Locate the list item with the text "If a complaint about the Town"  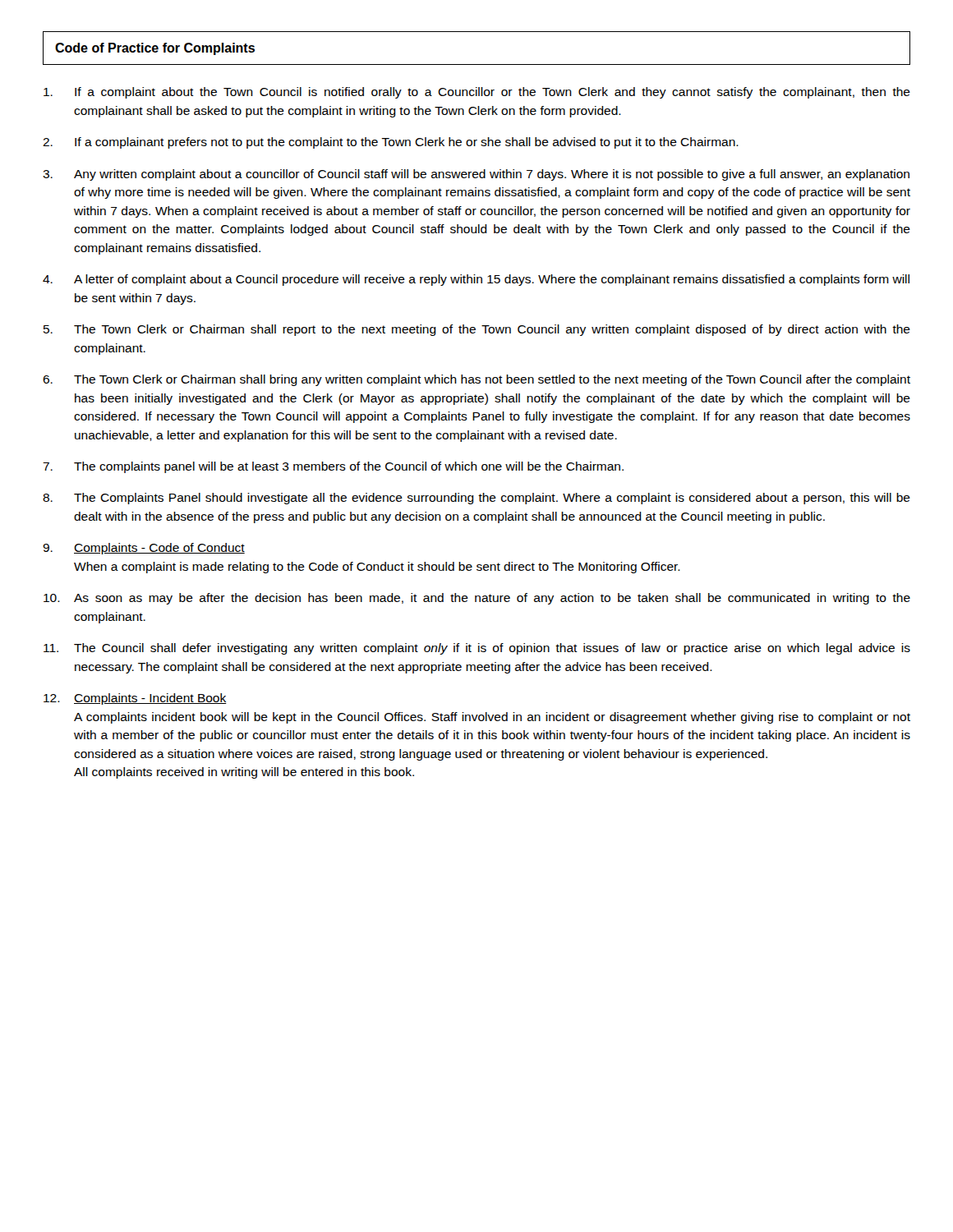(476, 102)
